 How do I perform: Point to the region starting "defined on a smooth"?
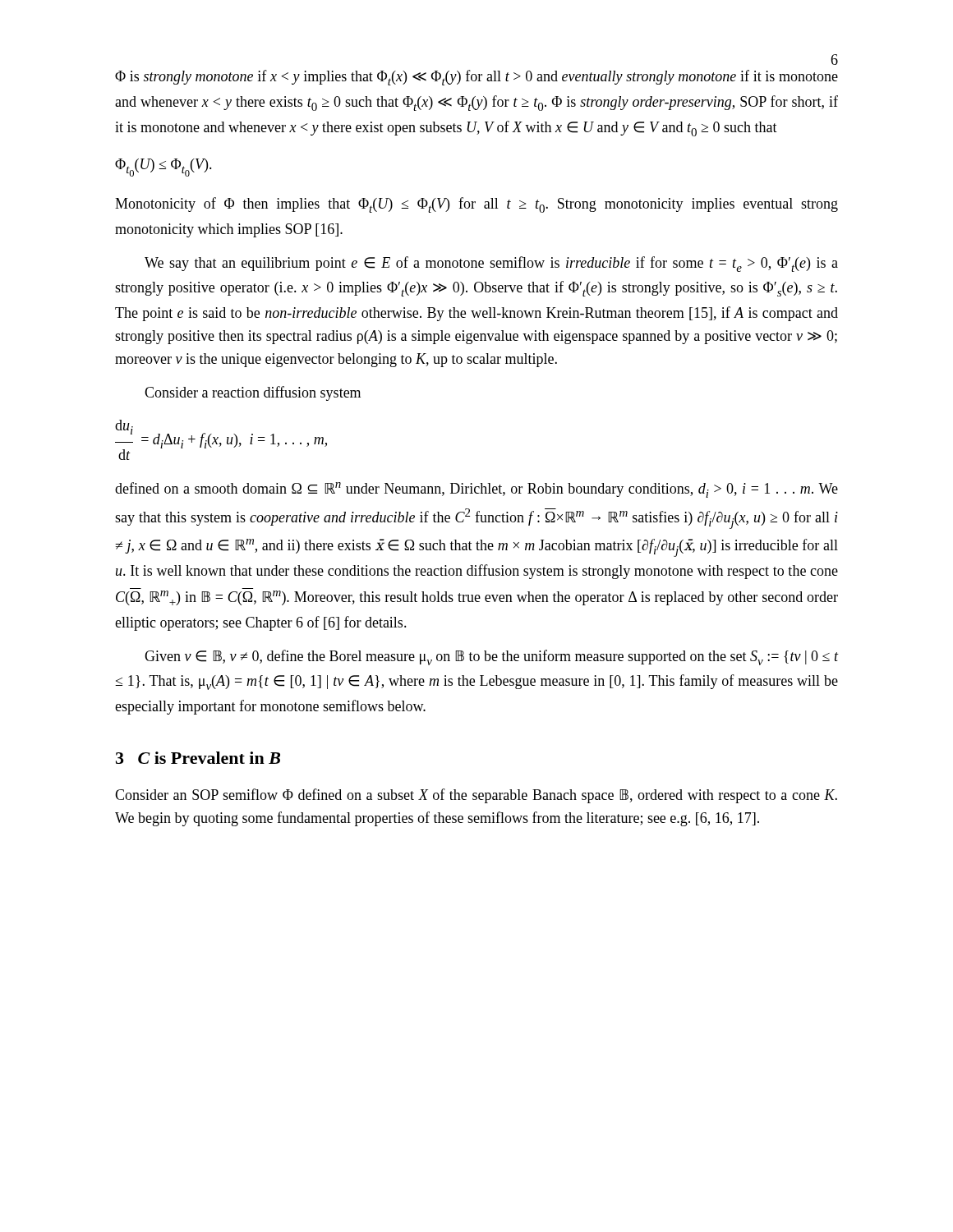(476, 597)
